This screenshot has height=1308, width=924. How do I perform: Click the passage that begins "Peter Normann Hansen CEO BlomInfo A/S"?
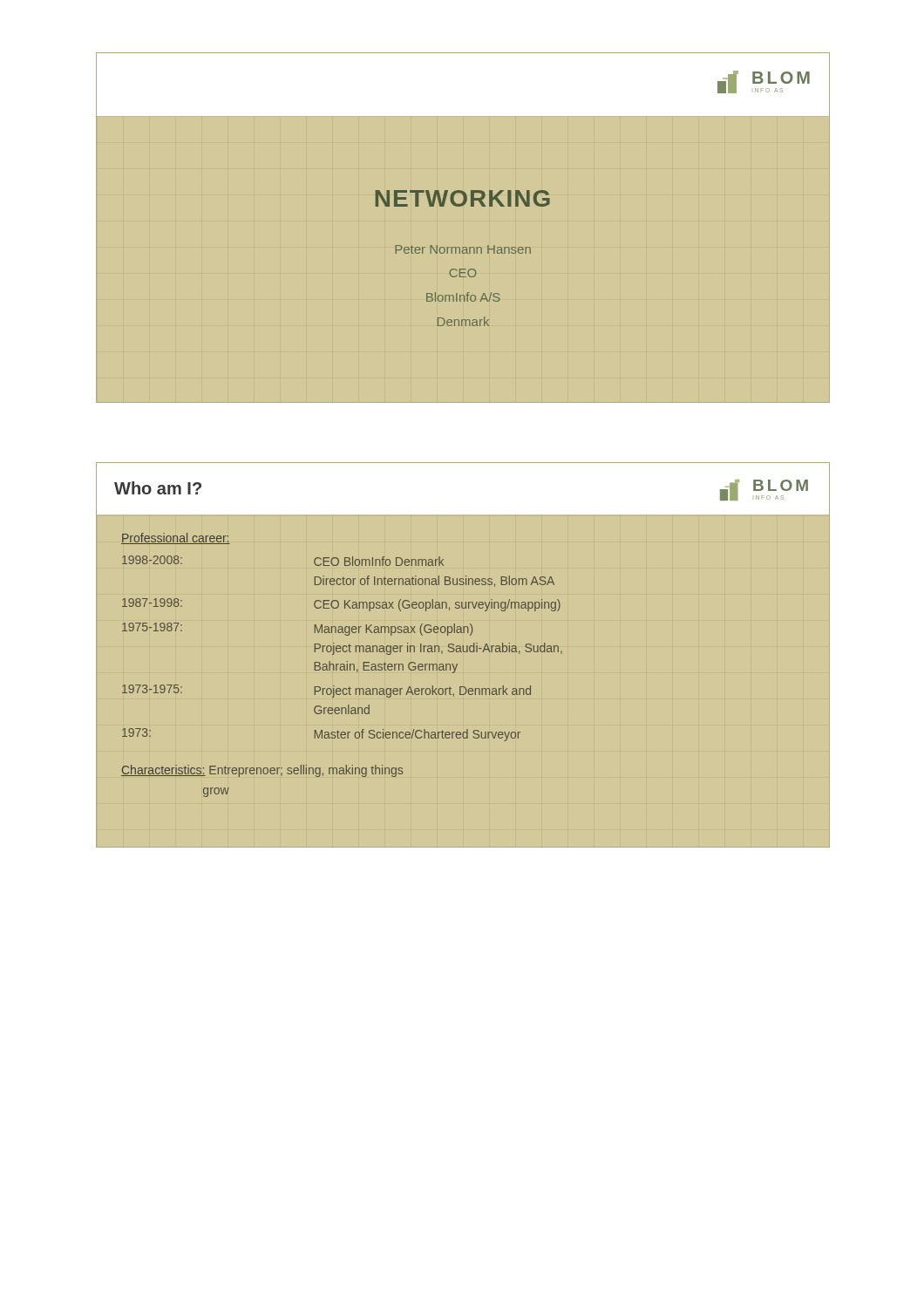(x=463, y=285)
